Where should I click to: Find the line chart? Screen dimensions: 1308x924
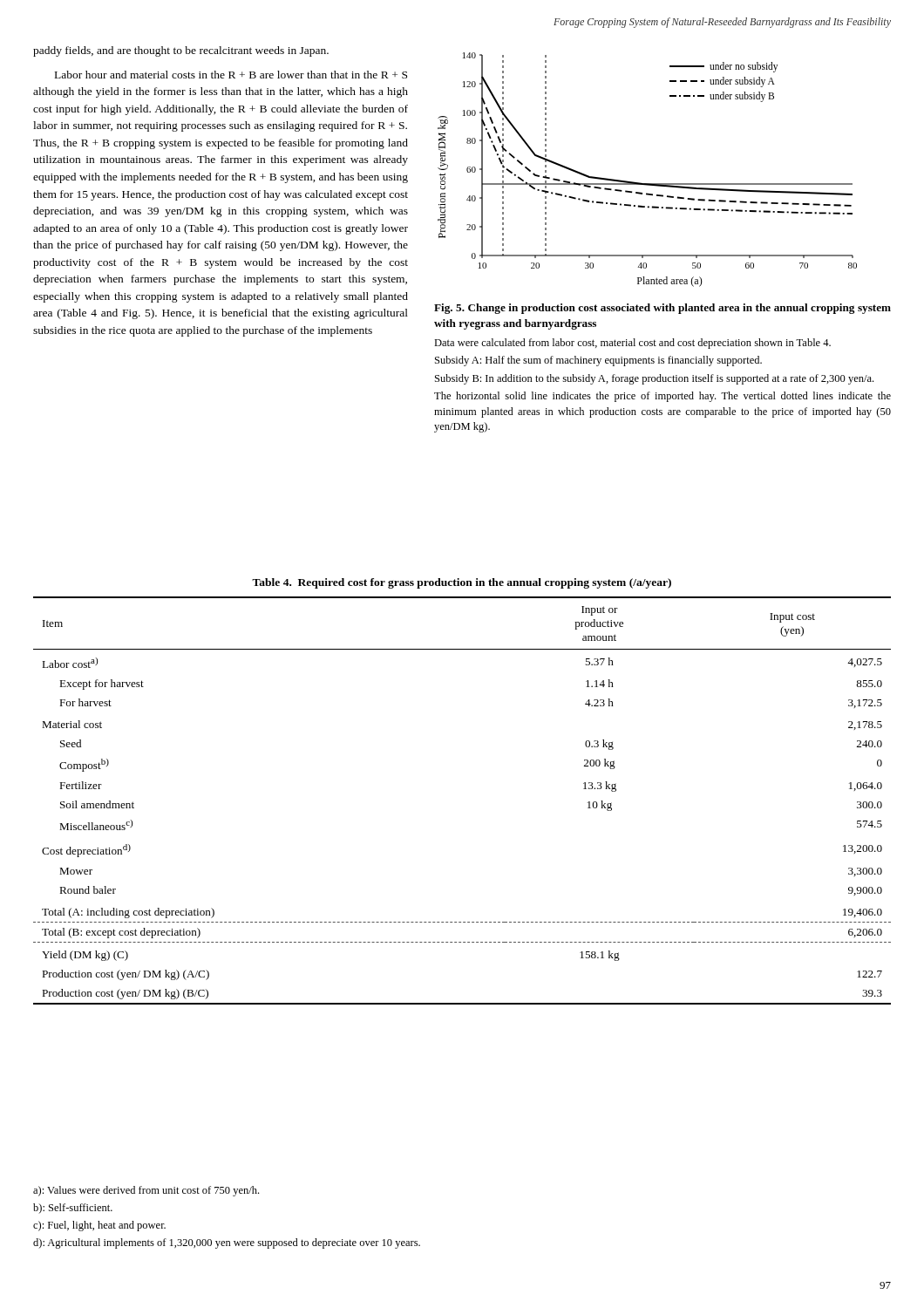click(x=663, y=168)
